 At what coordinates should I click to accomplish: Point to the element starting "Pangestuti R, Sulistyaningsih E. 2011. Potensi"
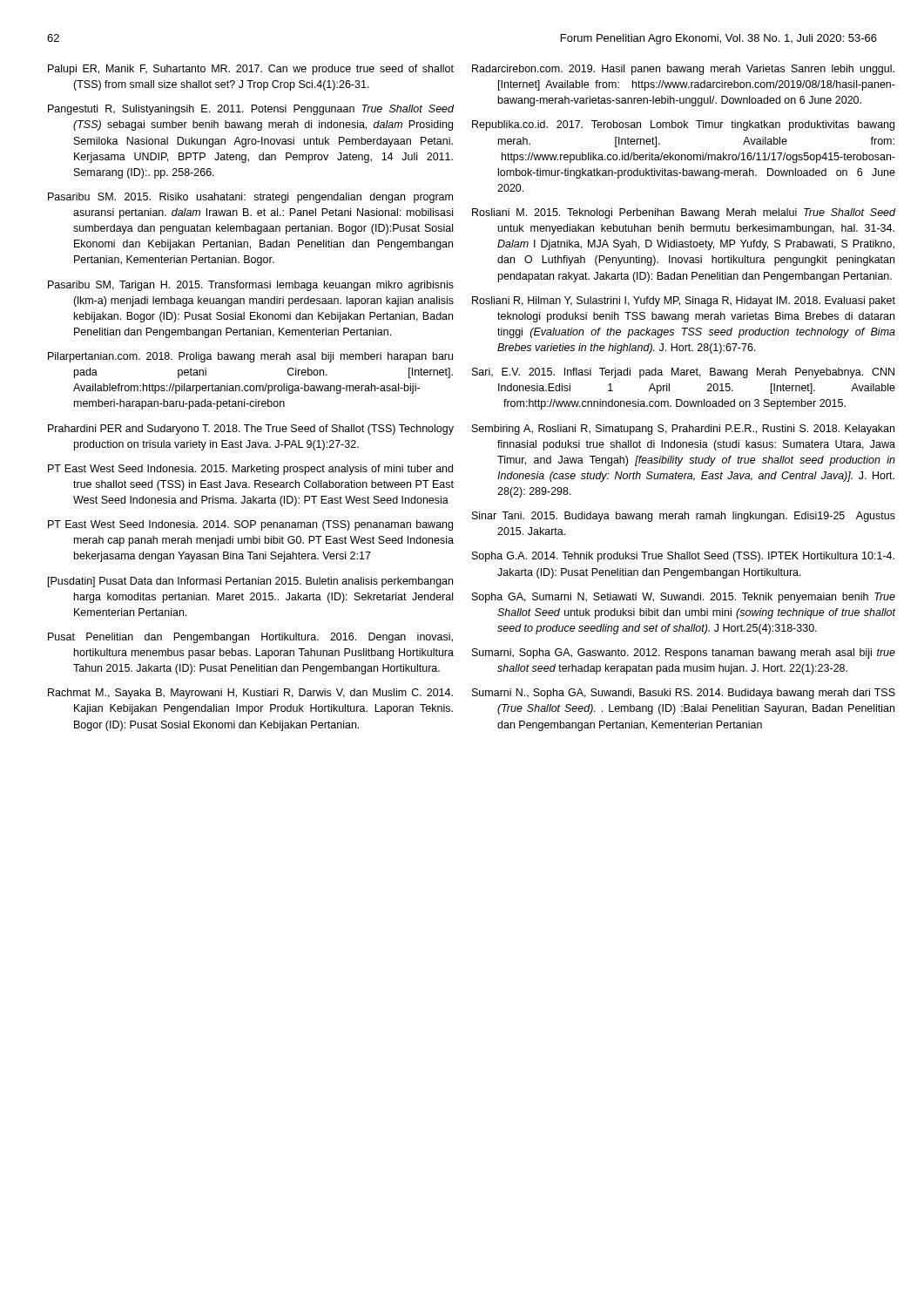click(250, 141)
